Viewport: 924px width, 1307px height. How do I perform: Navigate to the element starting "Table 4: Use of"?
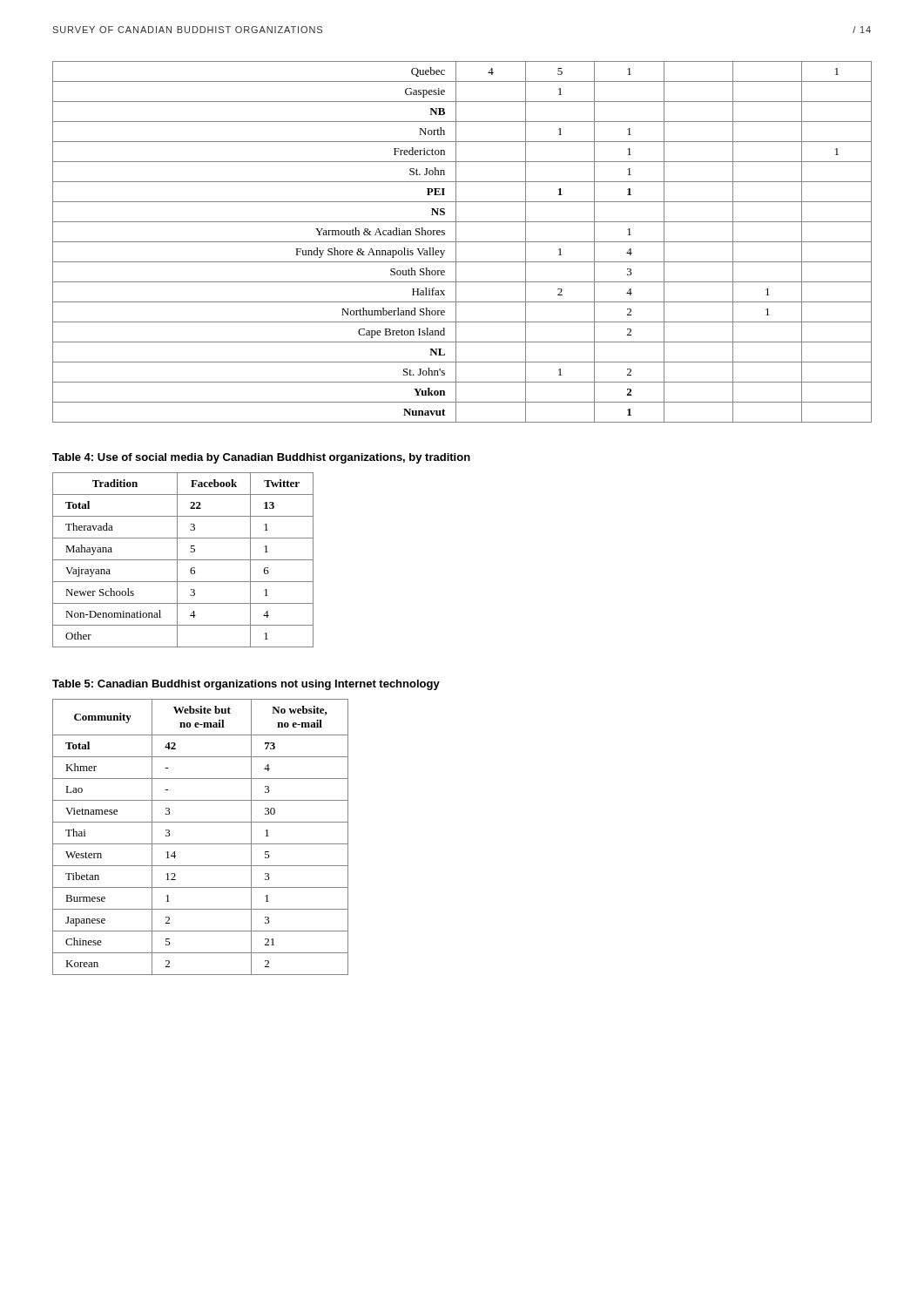pyautogui.click(x=261, y=457)
